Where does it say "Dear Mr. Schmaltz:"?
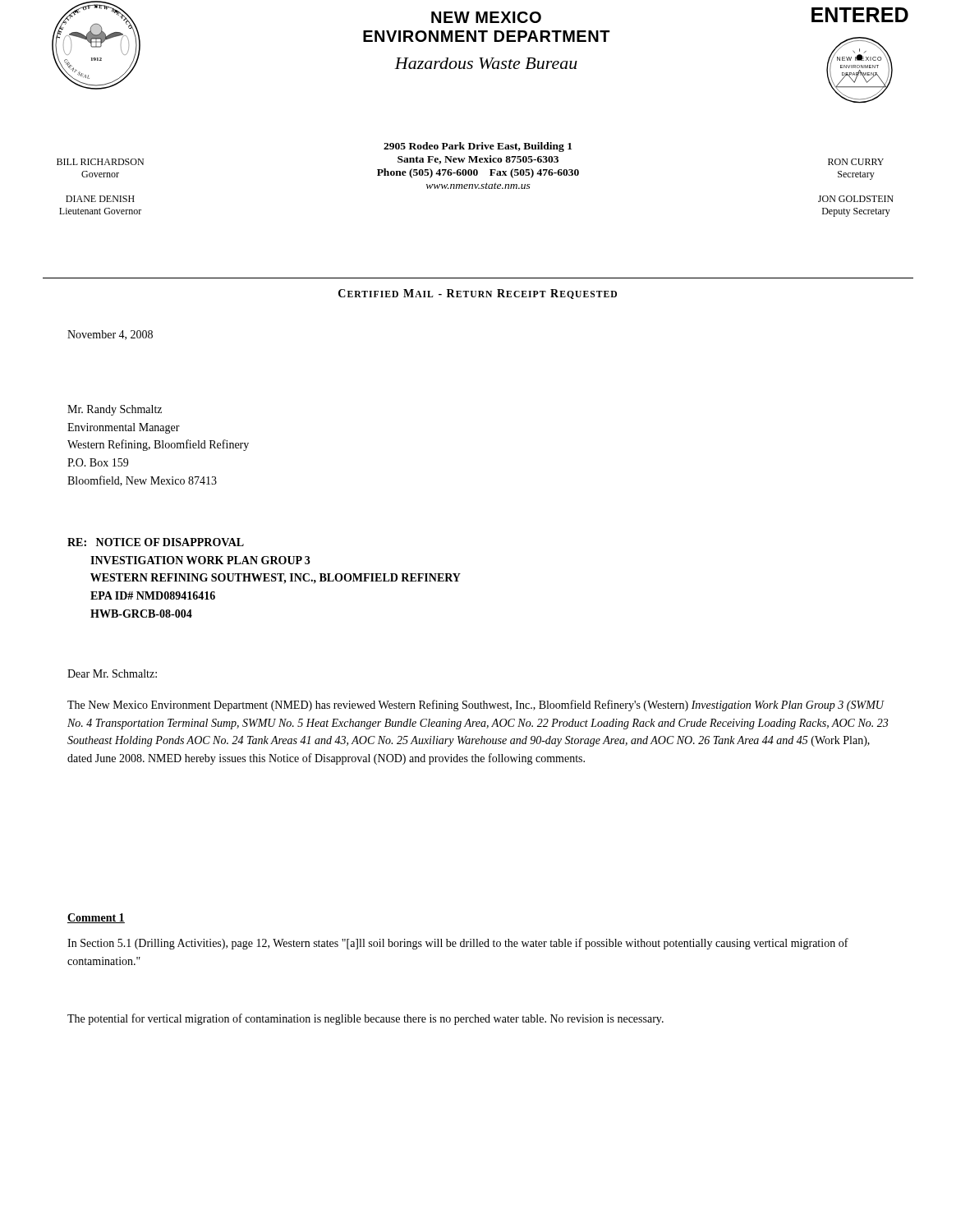 click(x=113, y=674)
